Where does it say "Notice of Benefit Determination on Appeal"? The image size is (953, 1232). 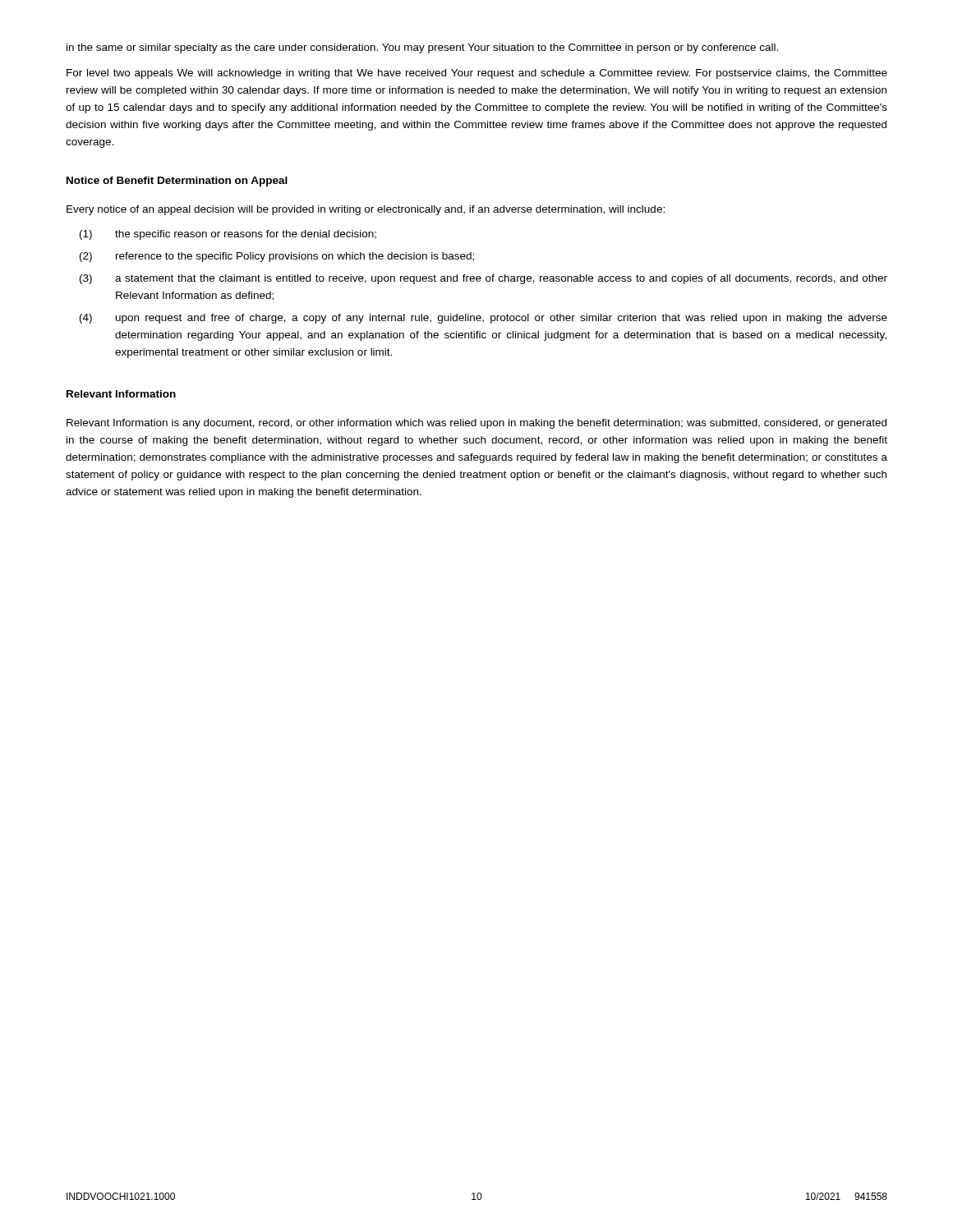[x=177, y=180]
